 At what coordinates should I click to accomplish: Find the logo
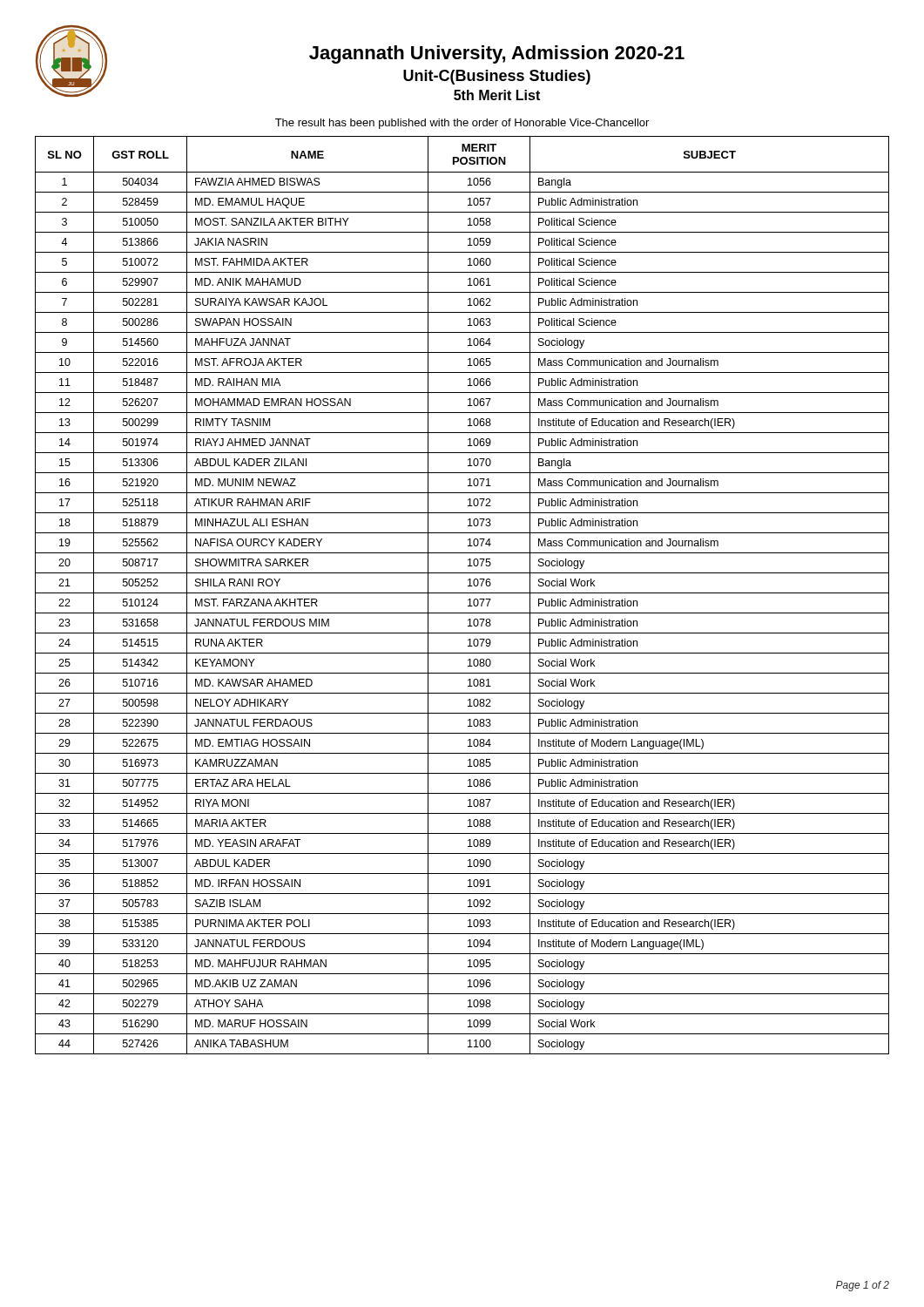point(72,61)
